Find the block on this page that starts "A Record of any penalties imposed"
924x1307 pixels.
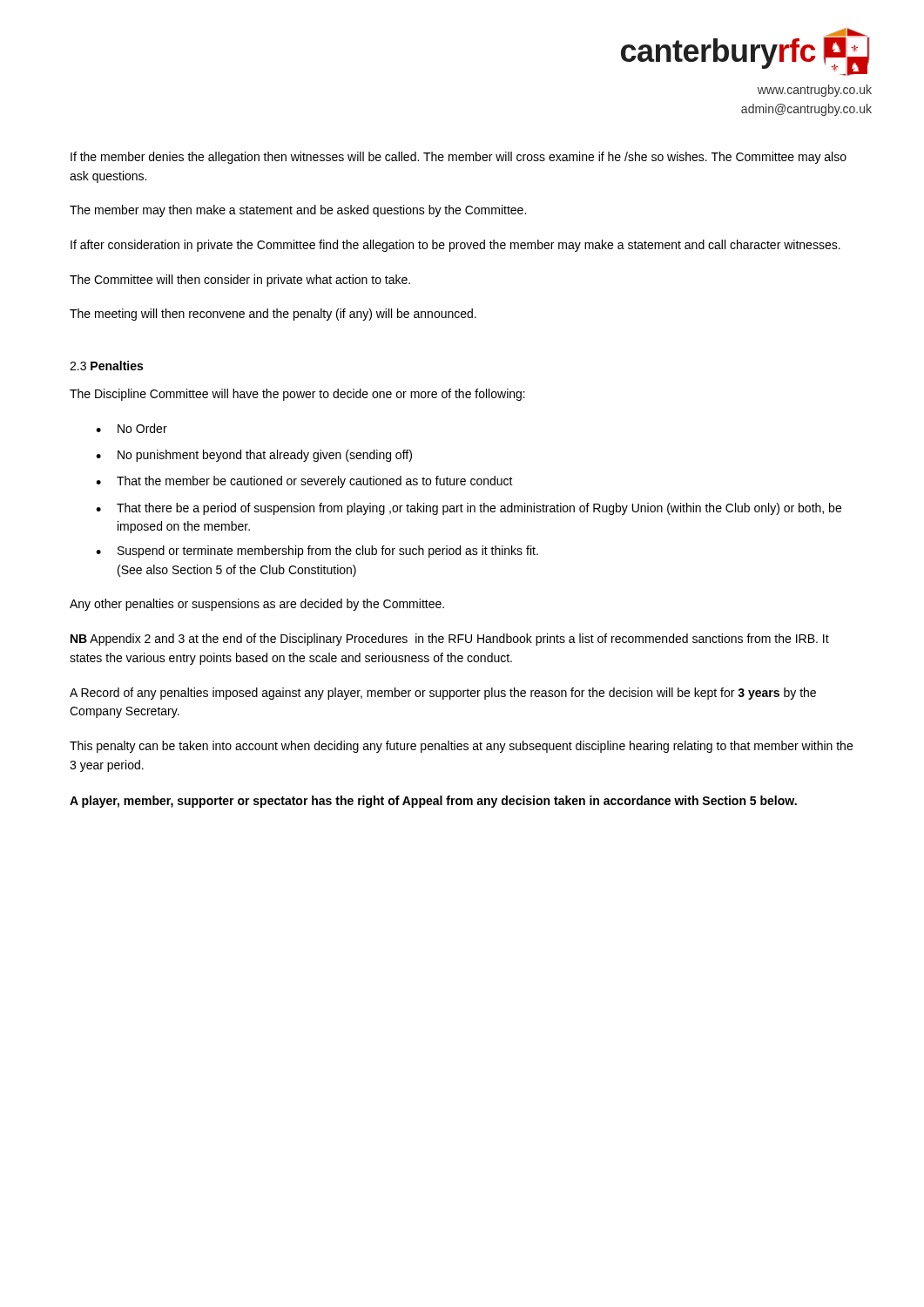click(443, 702)
